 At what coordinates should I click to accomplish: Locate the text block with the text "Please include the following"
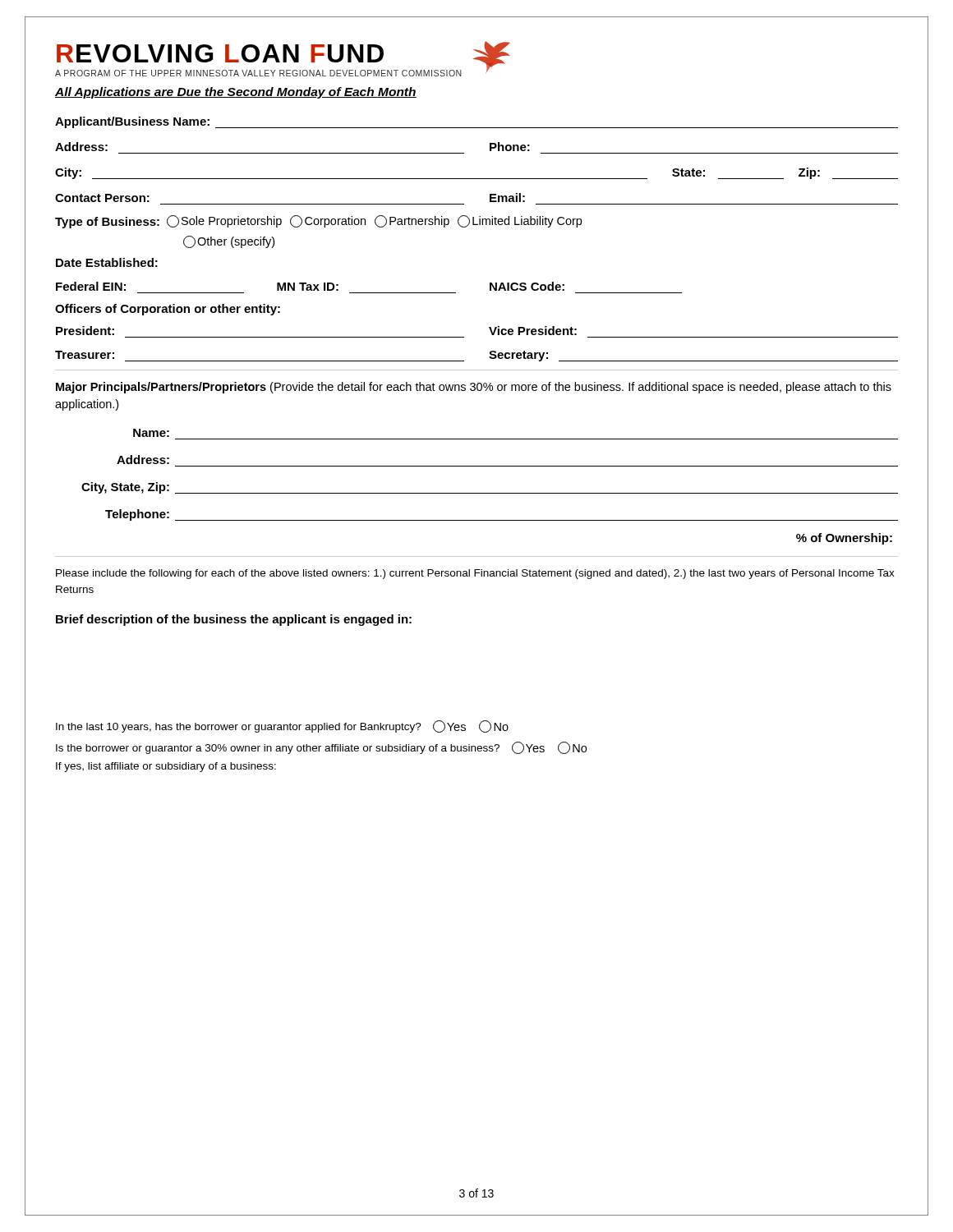coord(475,581)
